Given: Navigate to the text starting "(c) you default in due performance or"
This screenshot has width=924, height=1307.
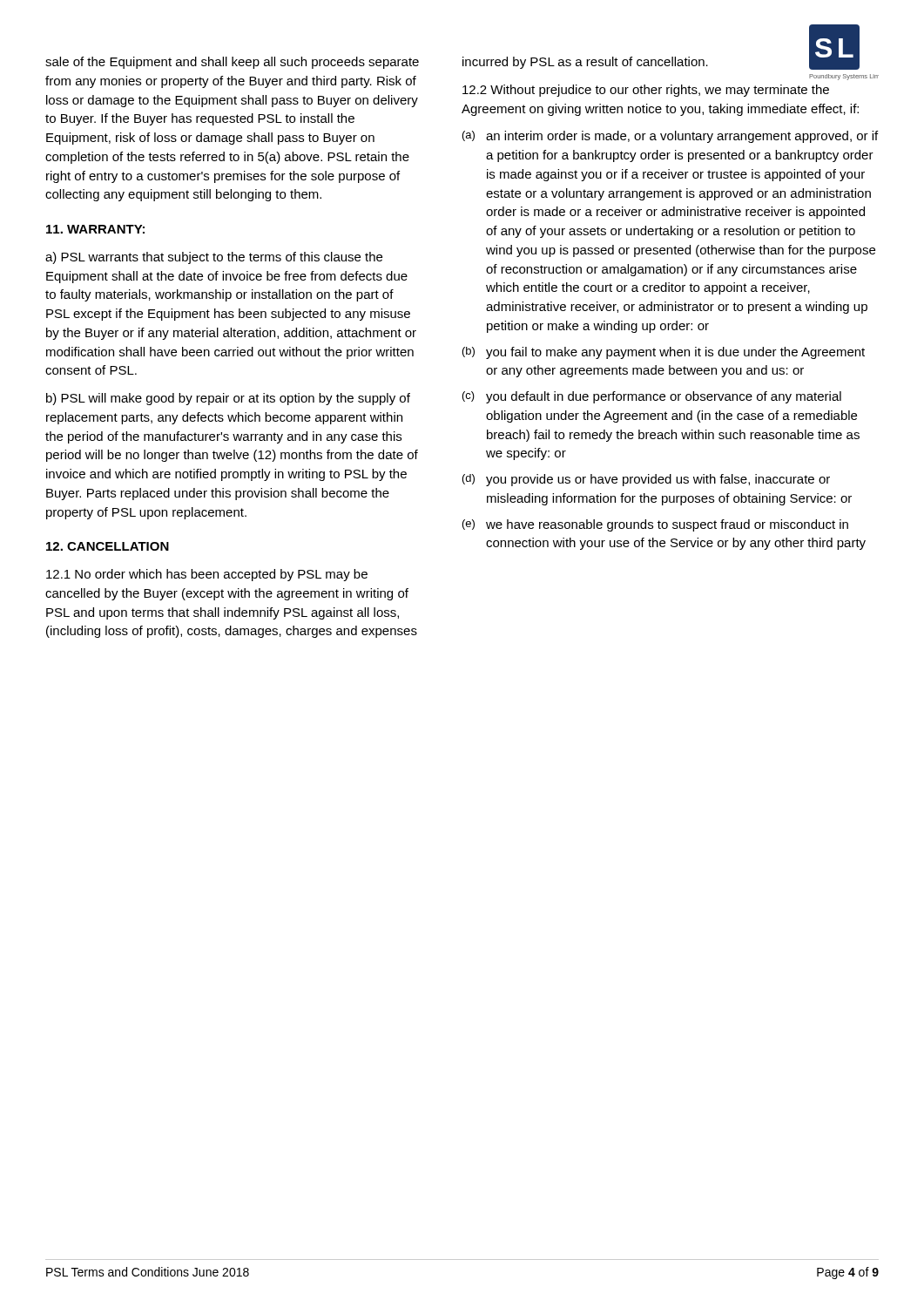Looking at the screenshot, I should tap(671, 425).
